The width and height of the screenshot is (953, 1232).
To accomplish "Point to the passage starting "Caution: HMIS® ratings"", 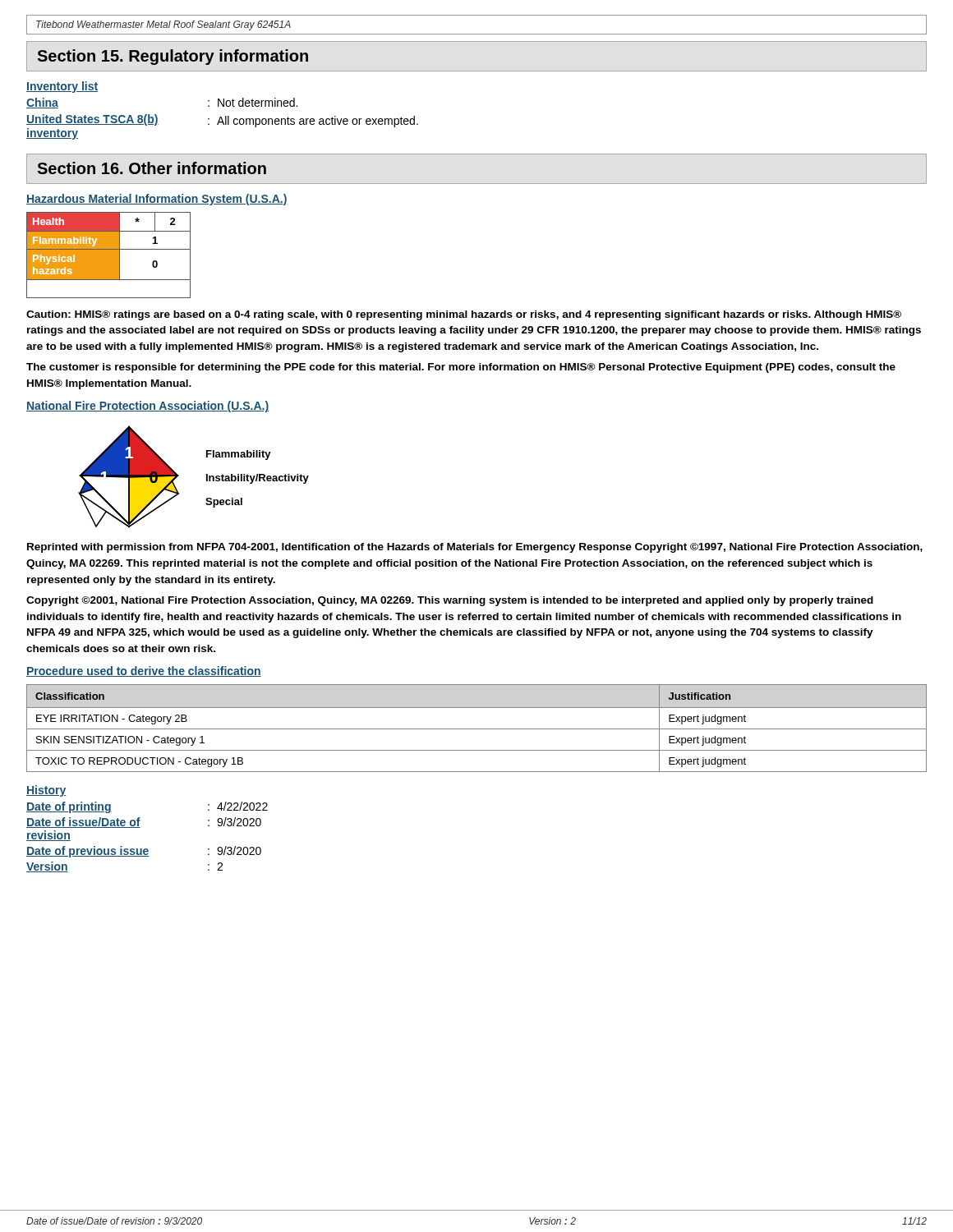I will [476, 330].
